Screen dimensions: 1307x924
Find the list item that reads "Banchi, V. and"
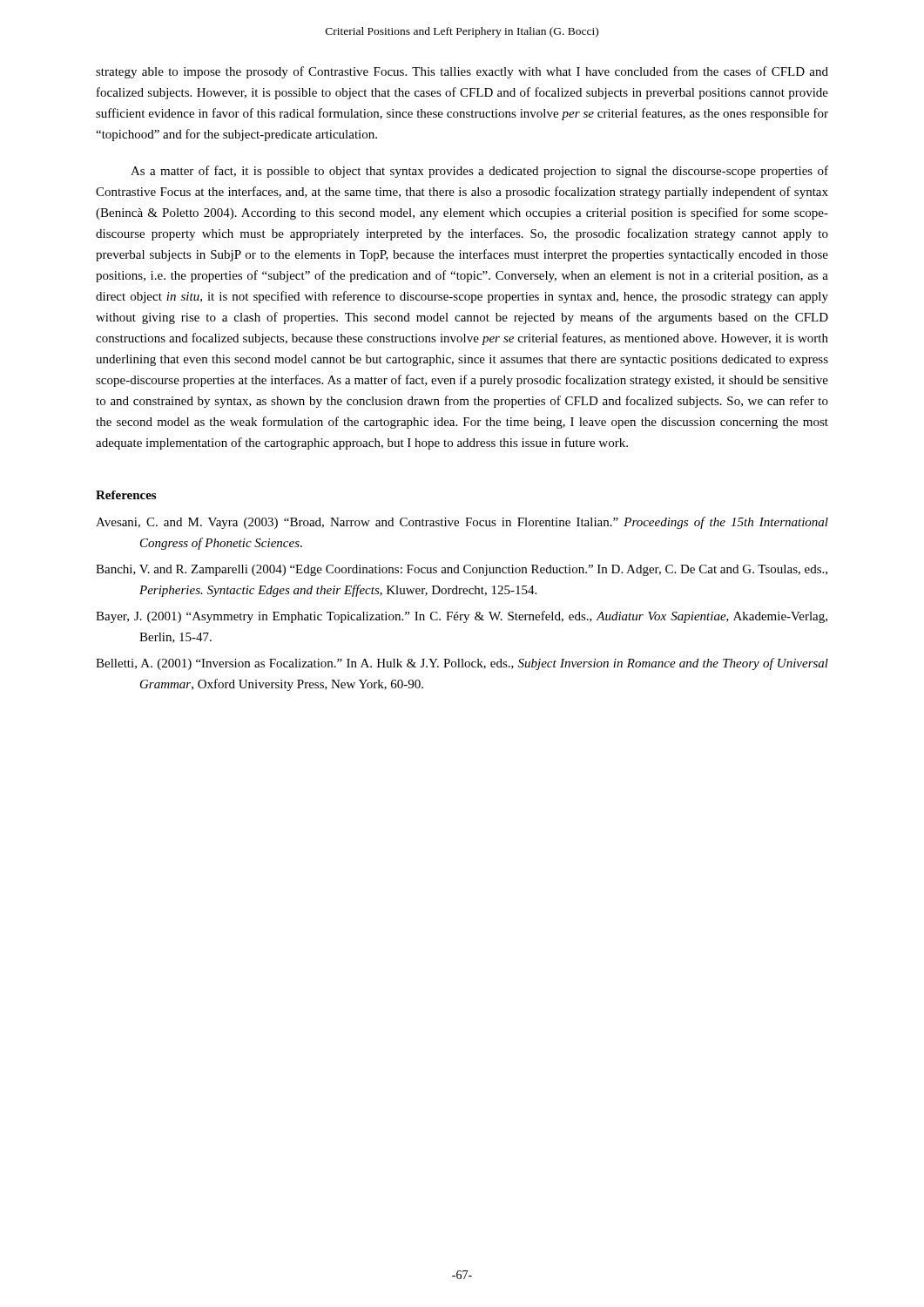point(462,579)
